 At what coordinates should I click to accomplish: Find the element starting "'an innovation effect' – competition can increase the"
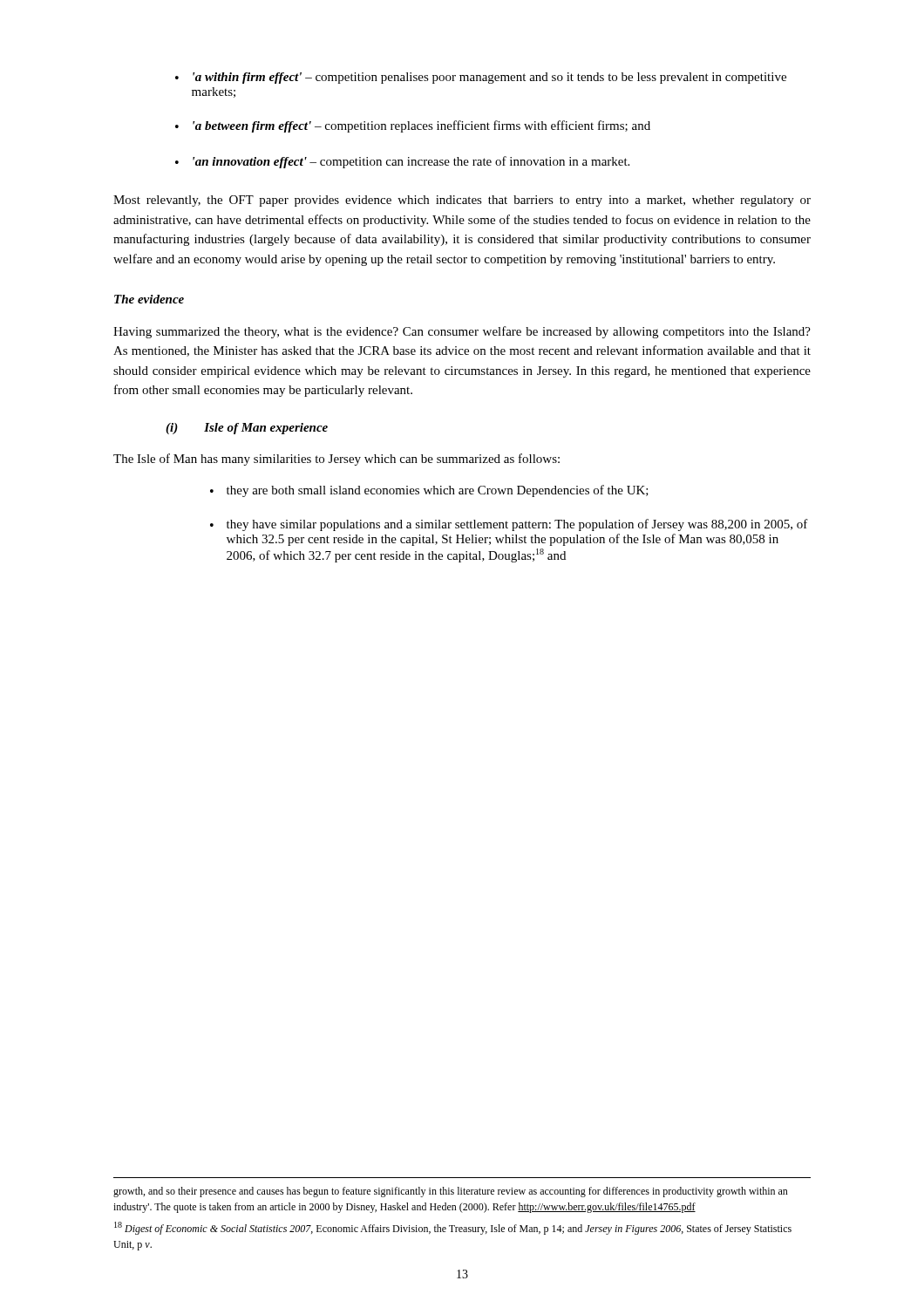click(488, 163)
